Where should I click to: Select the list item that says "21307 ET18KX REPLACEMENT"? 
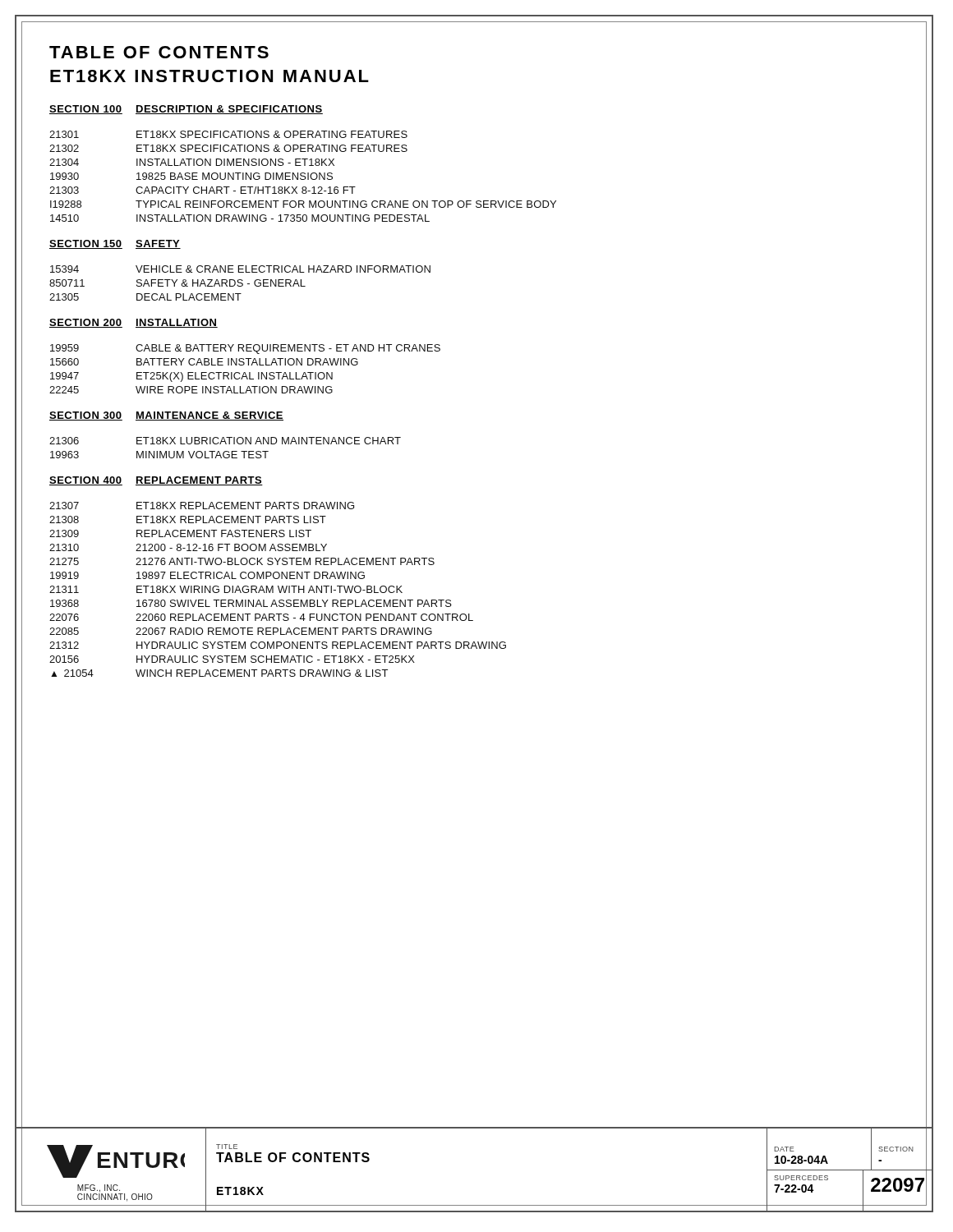coord(202,506)
